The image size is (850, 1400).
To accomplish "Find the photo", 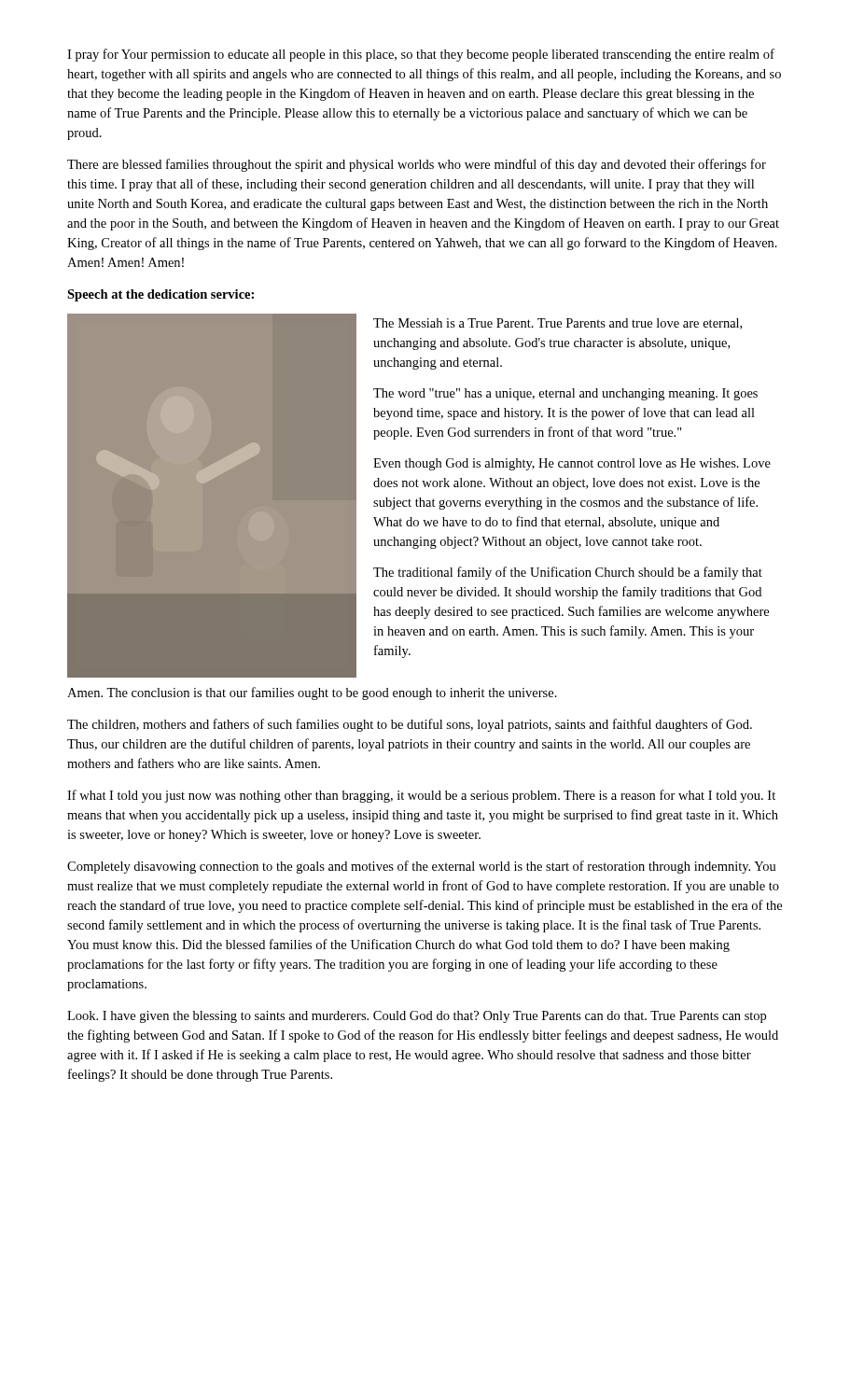I will pos(212,496).
